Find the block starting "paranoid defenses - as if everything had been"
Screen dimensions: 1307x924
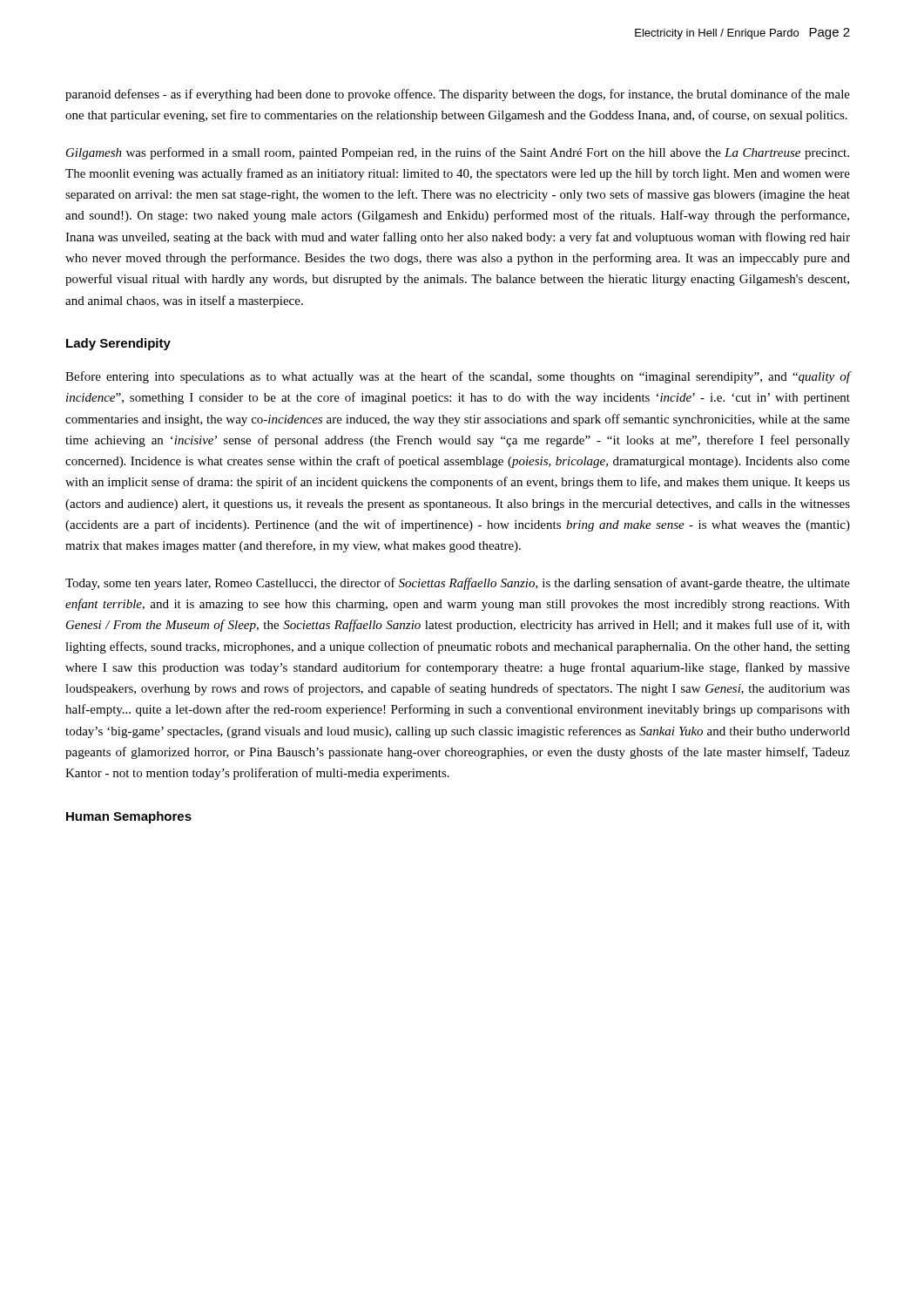pos(458,105)
